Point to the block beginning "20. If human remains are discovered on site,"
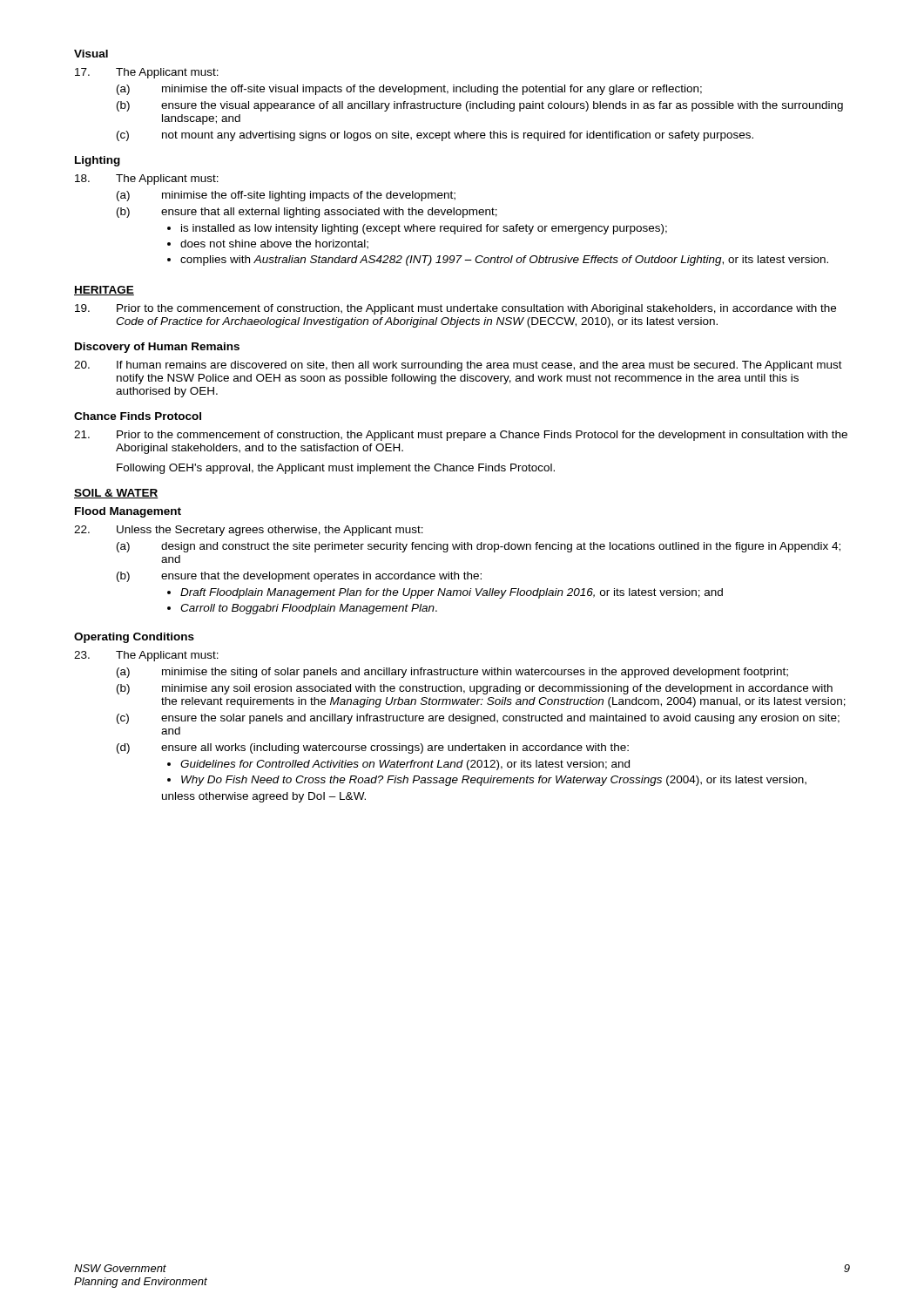The height and width of the screenshot is (1307, 924). pos(462,378)
